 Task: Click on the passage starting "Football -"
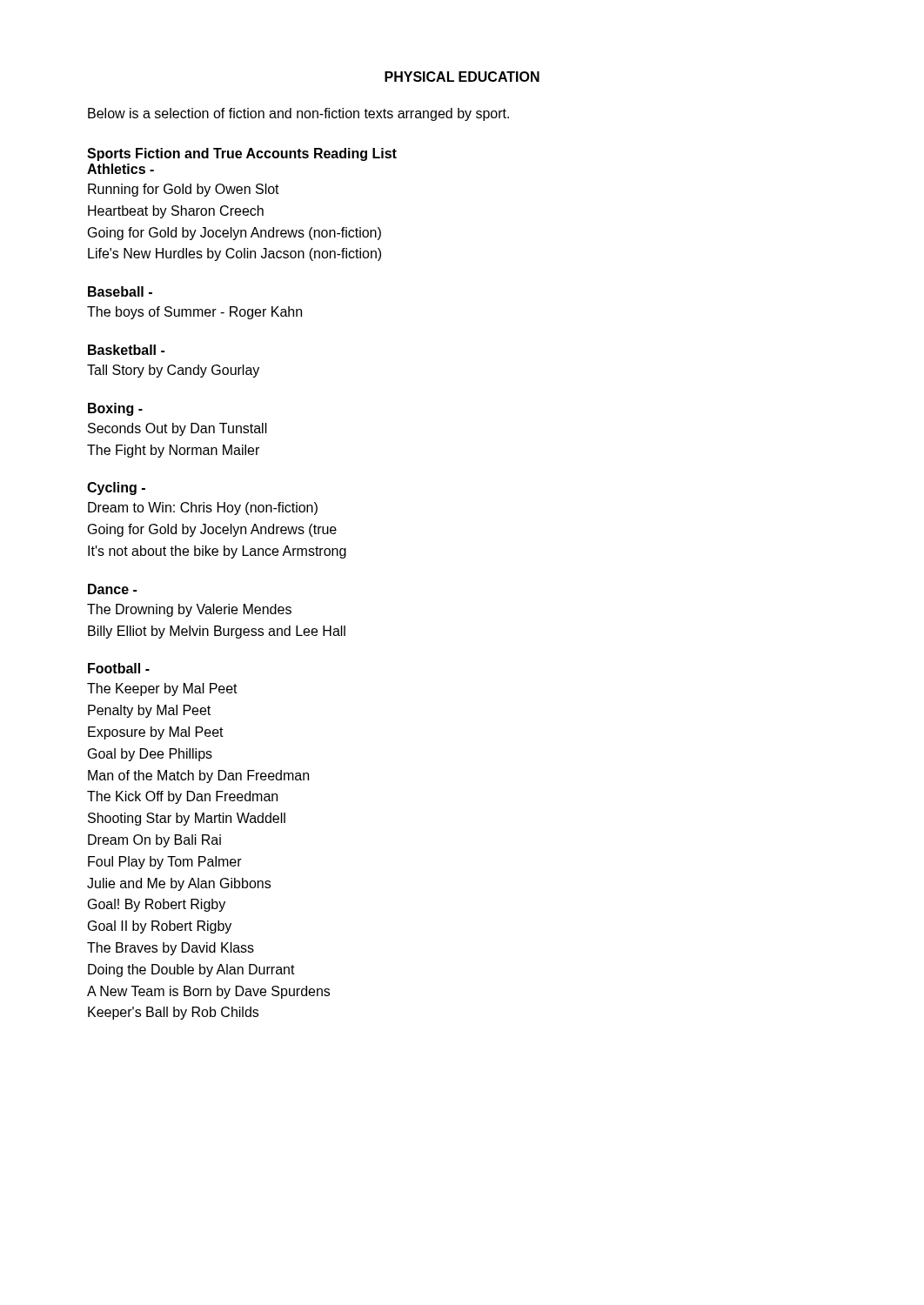[118, 669]
